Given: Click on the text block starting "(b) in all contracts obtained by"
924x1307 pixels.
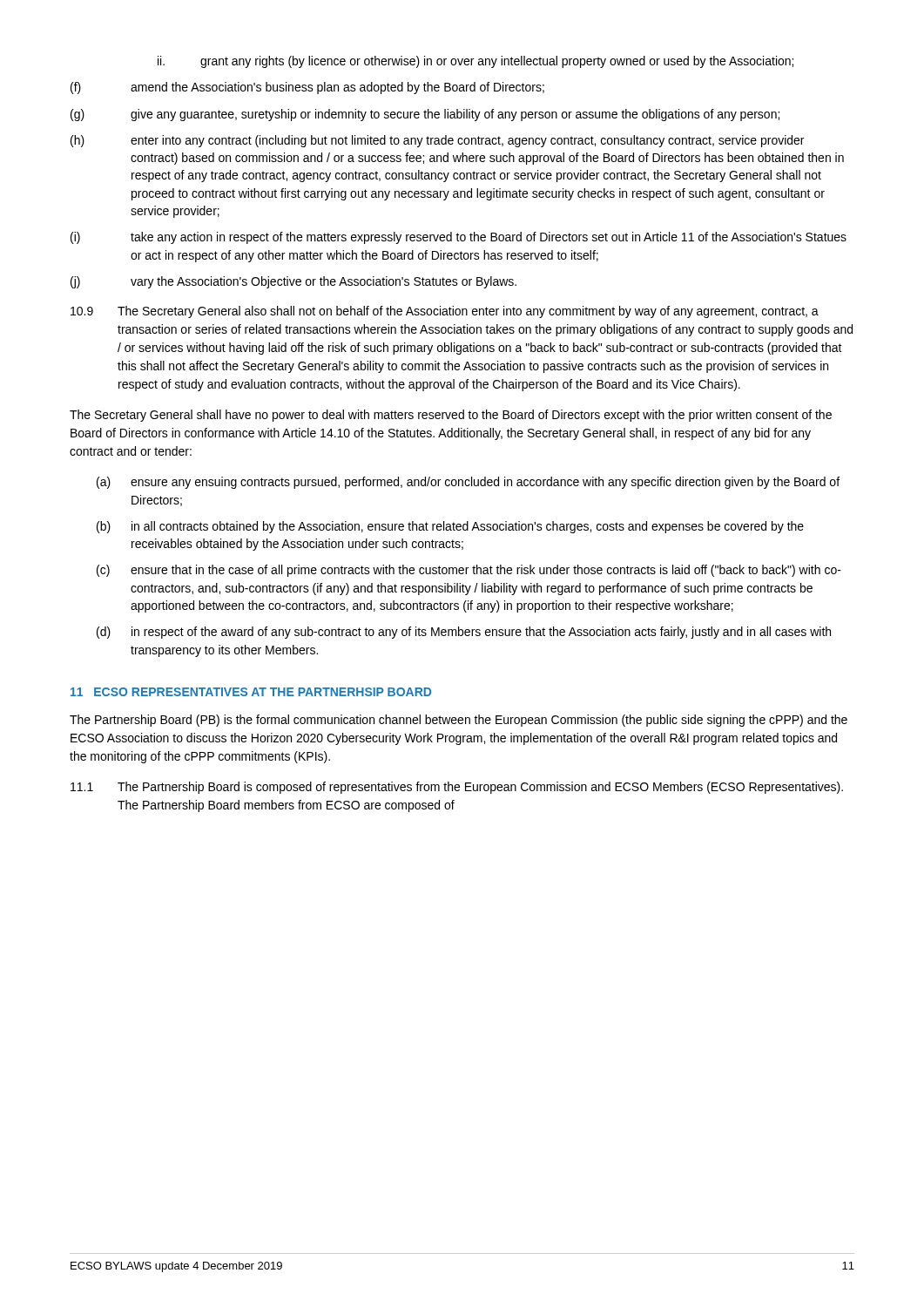Looking at the screenshot, I should click(475, 535).
